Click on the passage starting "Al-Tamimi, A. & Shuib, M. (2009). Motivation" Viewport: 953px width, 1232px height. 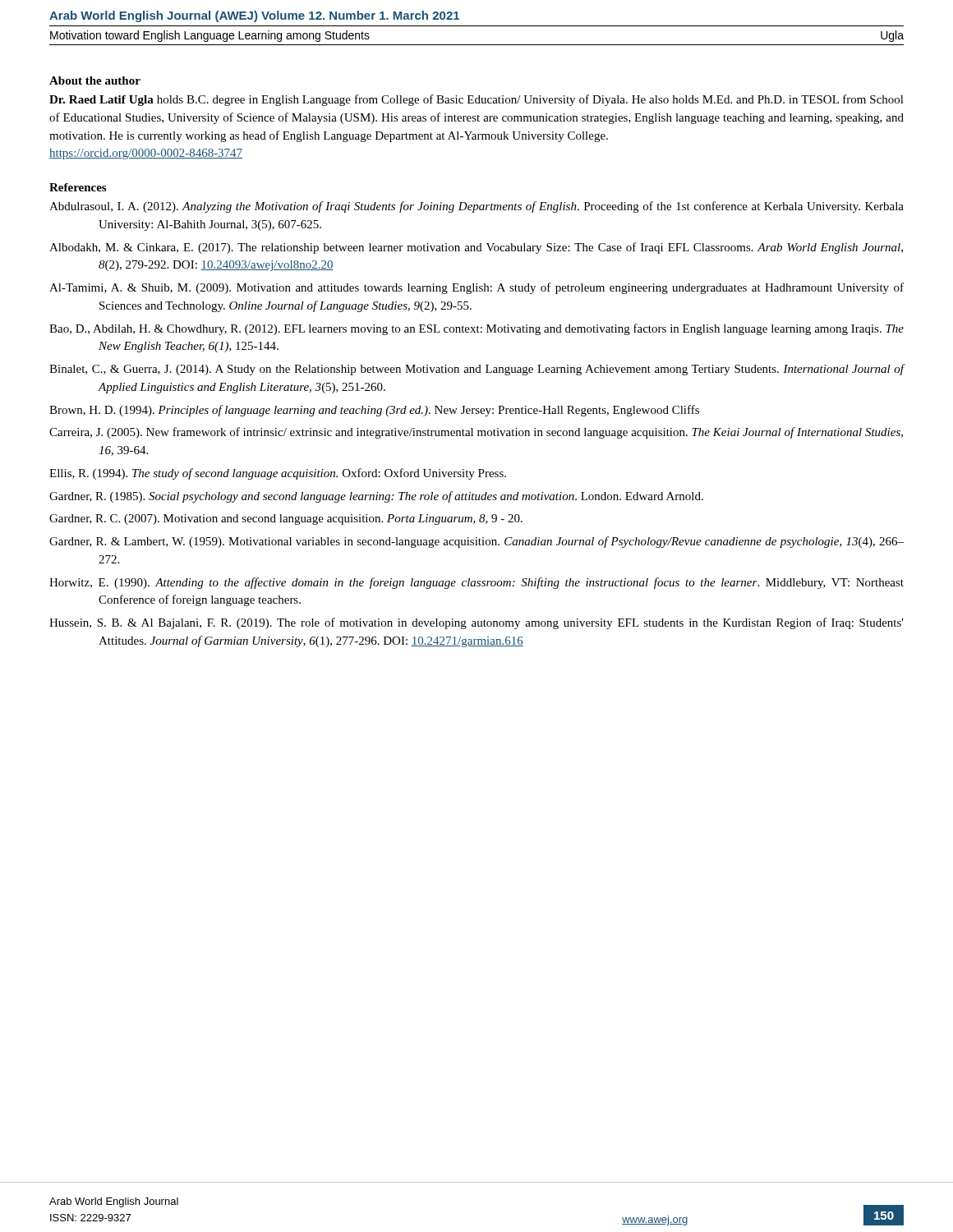[476, 296]
